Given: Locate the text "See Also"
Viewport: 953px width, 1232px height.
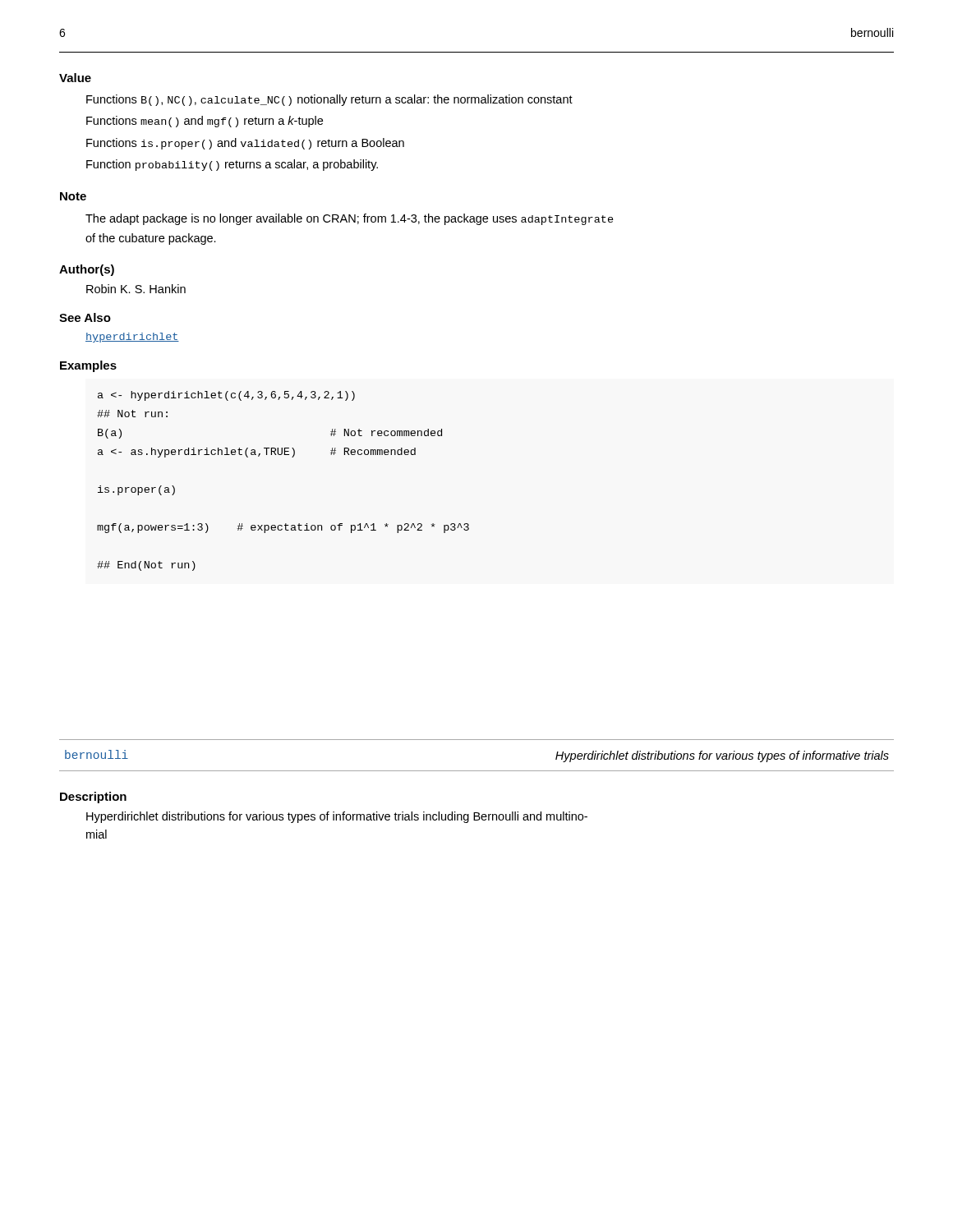Looking at the screenshot, I should click(x=85, y=318).
